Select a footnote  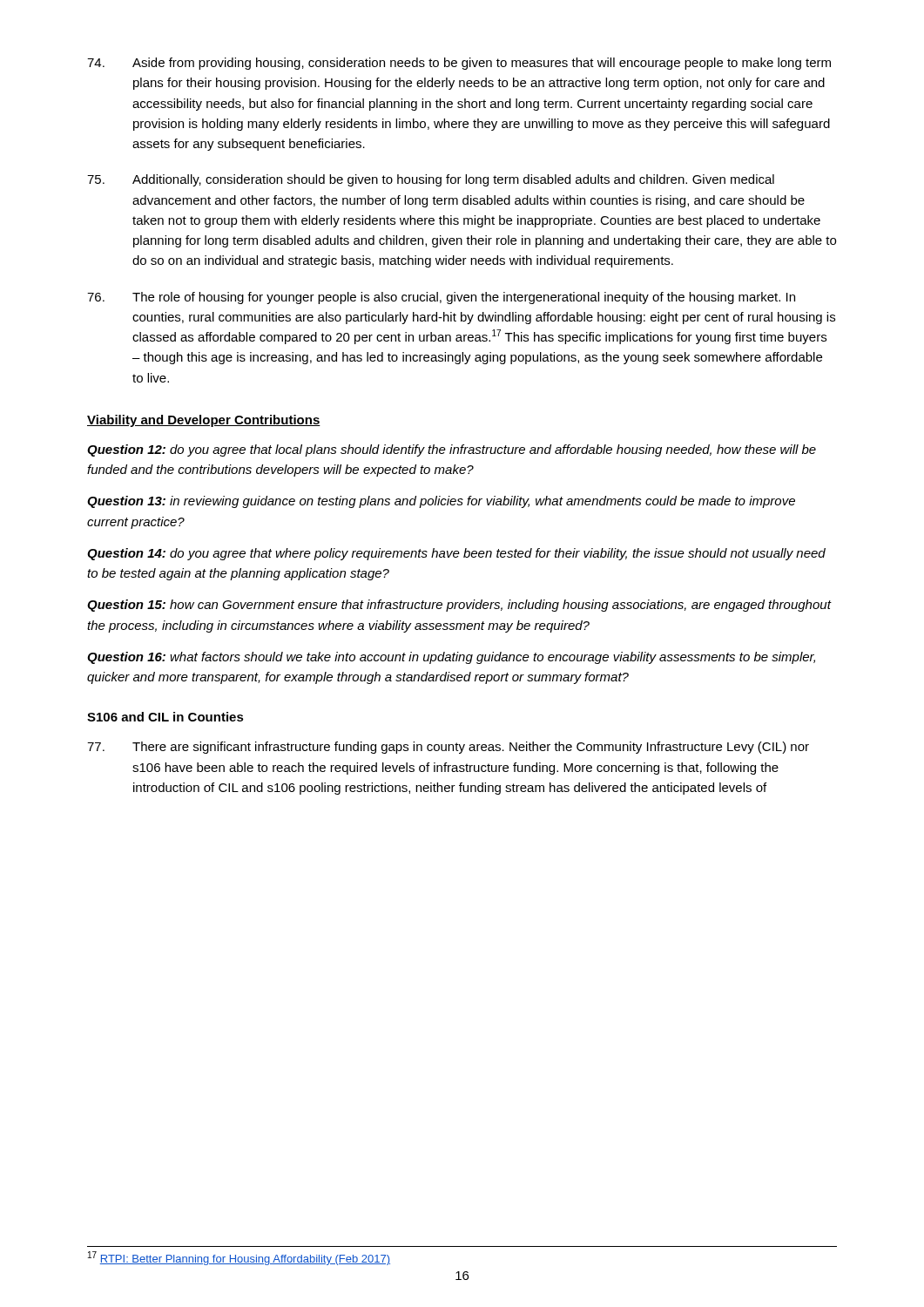[x=239, y=1258]
